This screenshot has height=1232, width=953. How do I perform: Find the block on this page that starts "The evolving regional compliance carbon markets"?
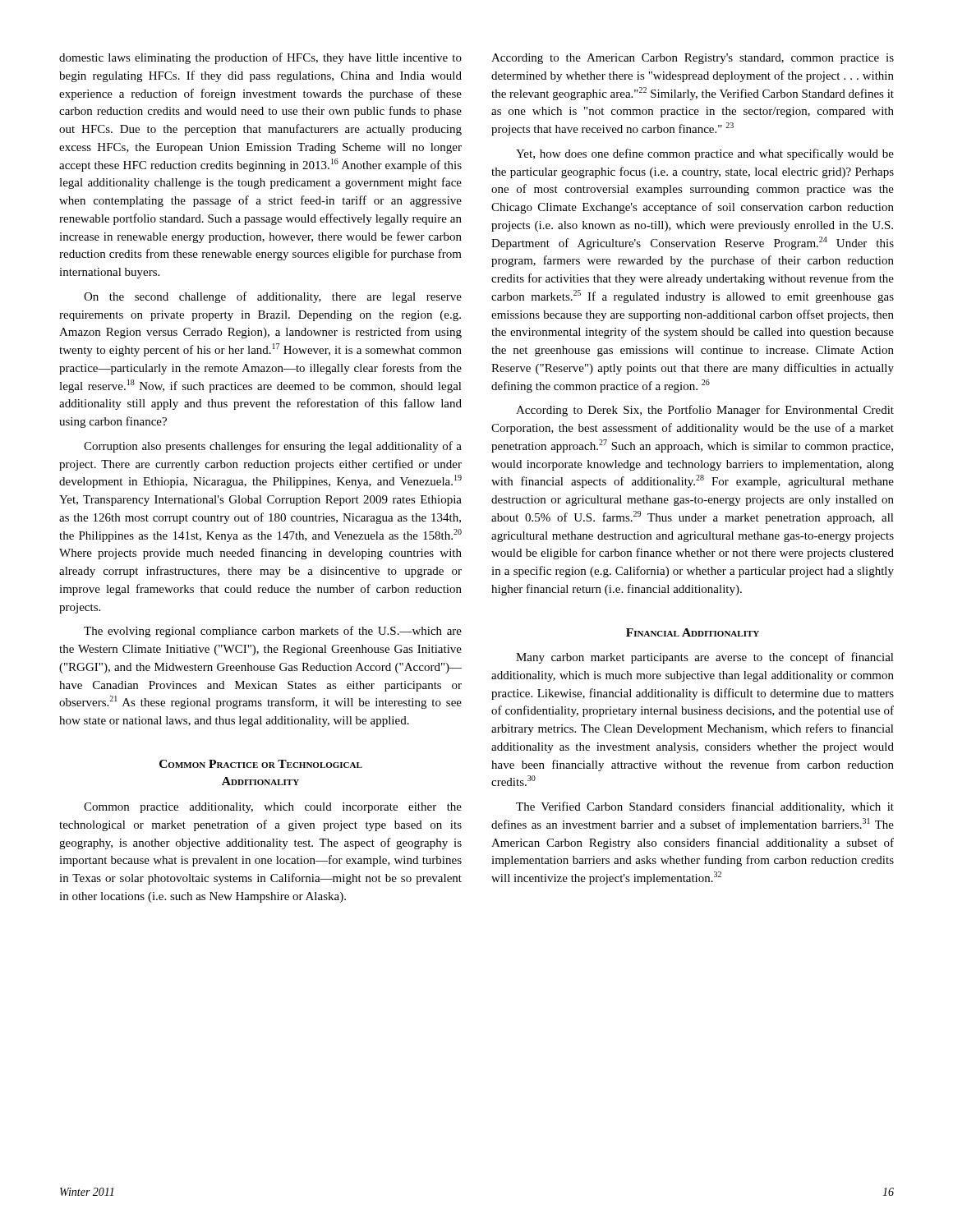(260, 676)
